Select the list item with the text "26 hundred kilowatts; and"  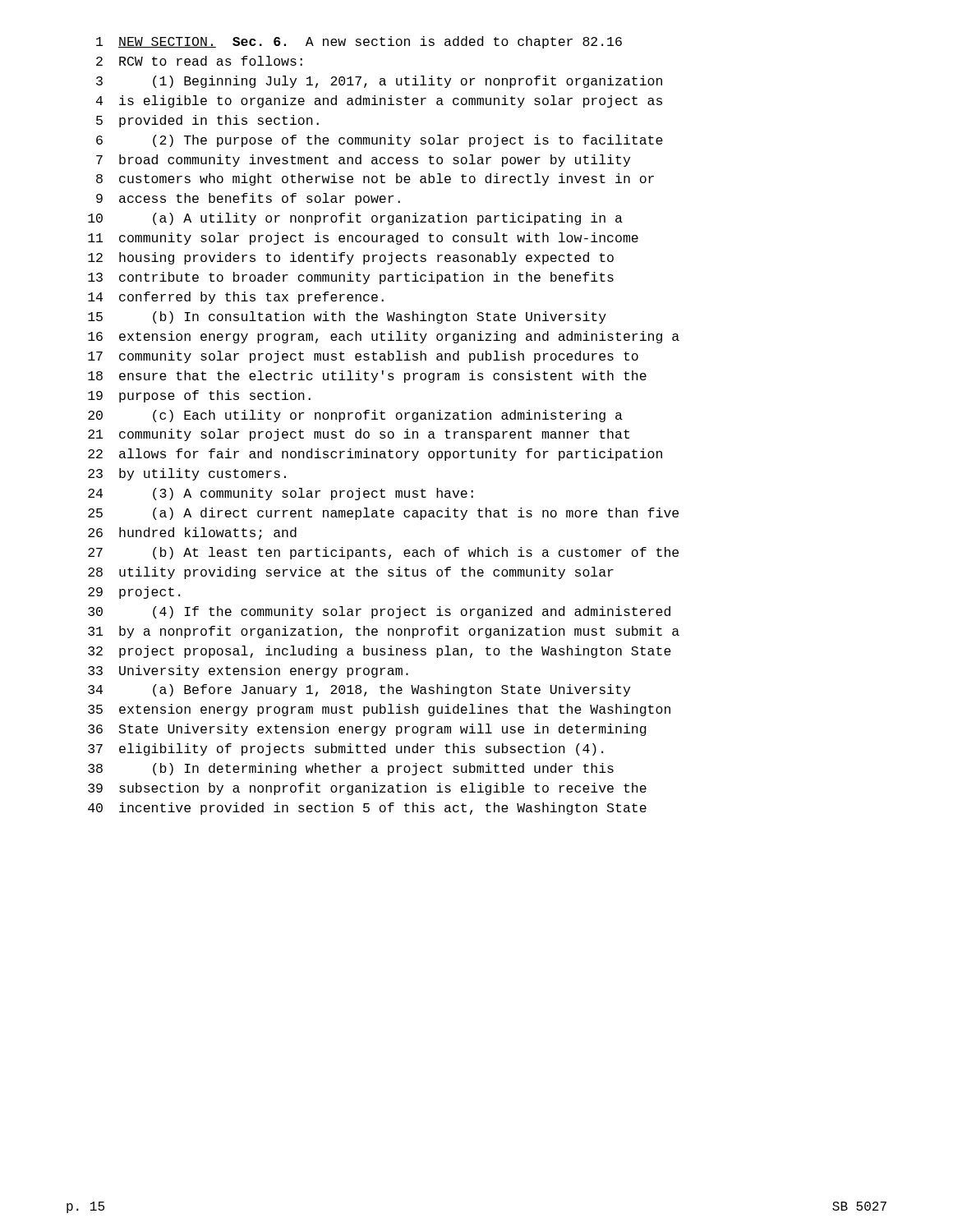[x=192, y=533]
